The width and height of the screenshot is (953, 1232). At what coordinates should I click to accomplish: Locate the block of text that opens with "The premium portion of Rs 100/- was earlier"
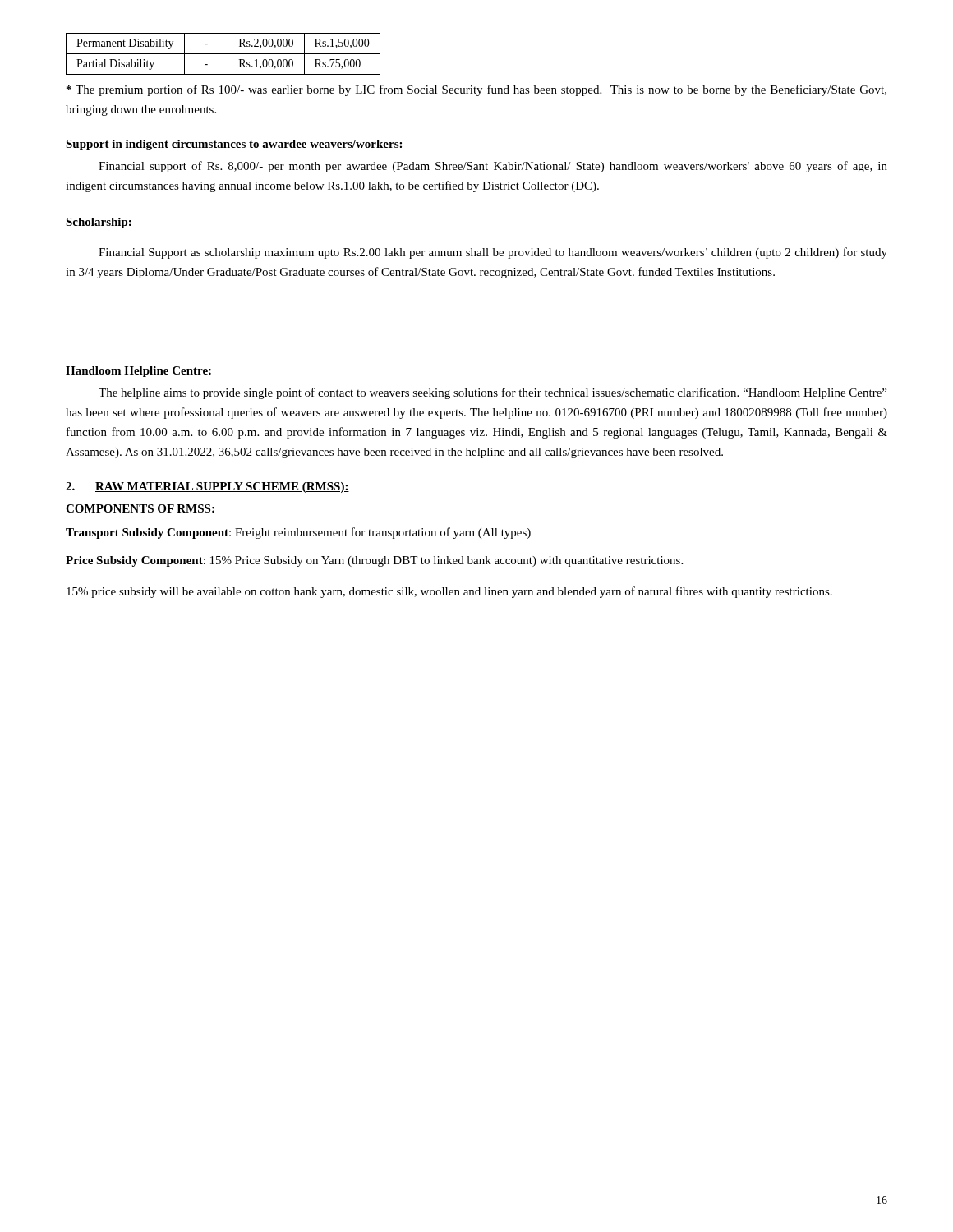(x=476, y=99)
